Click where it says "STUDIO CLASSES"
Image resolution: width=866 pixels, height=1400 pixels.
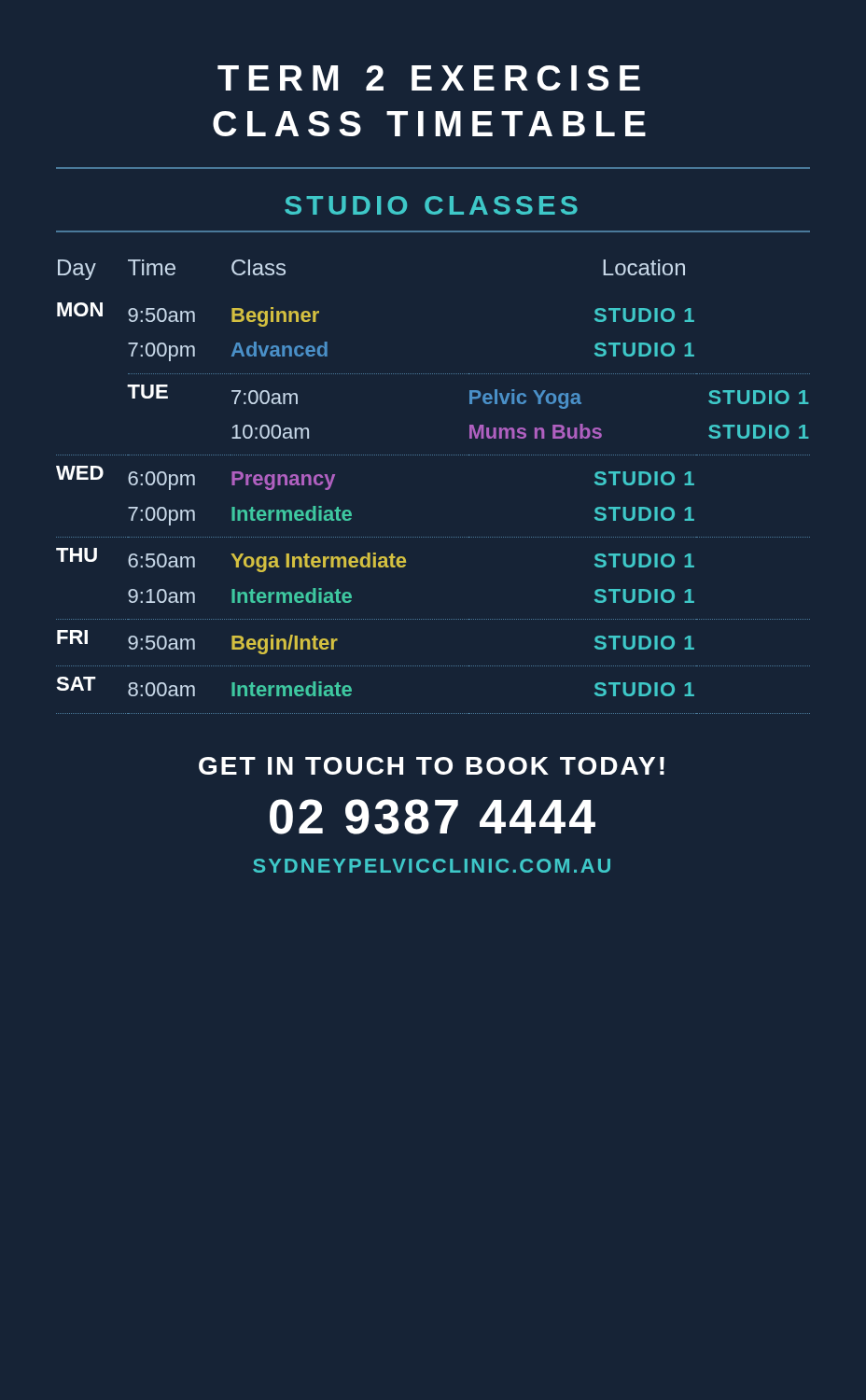point(433,205)
